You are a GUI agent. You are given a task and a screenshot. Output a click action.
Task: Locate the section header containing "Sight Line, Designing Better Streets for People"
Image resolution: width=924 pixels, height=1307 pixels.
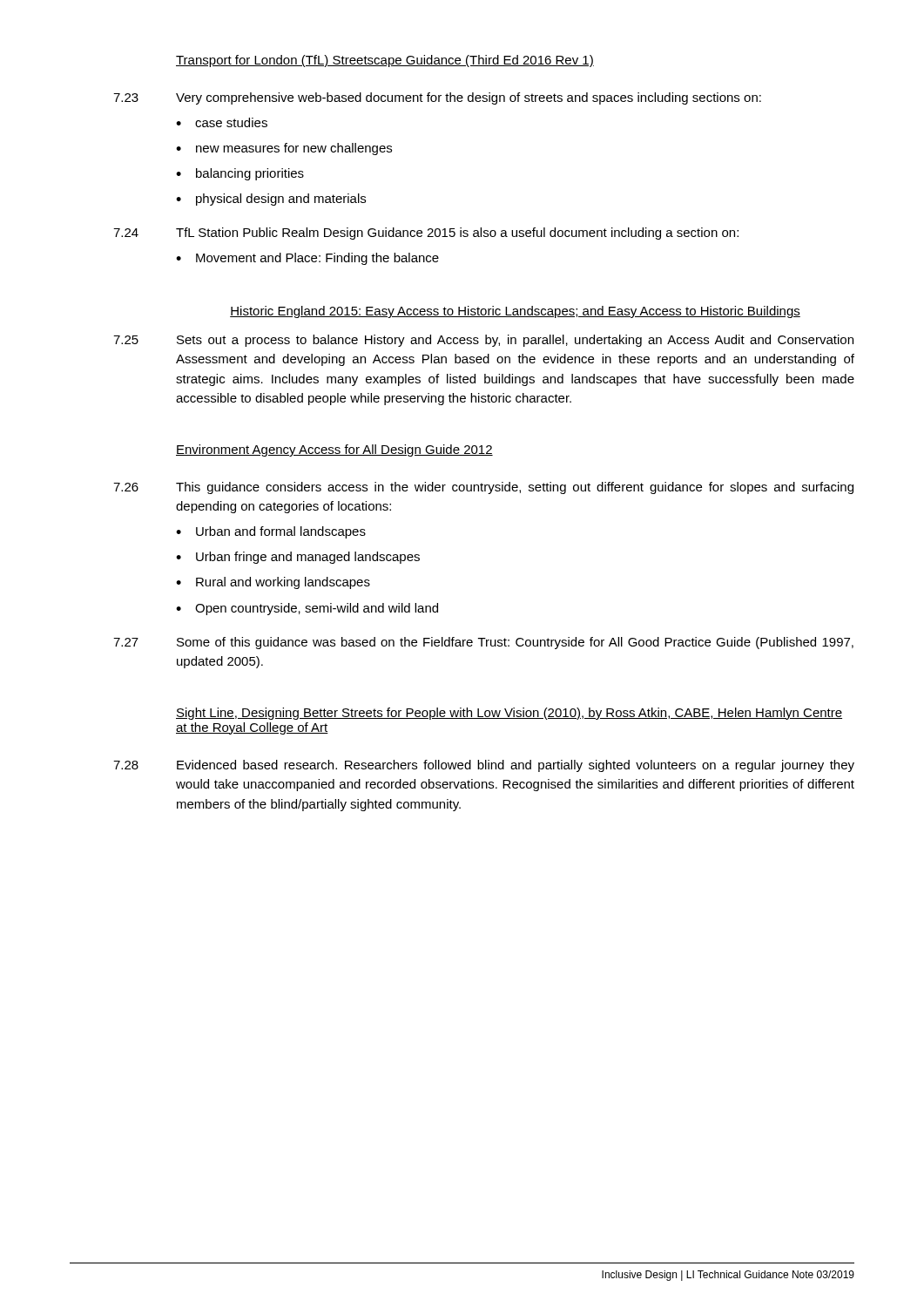(x=515, y=719)
